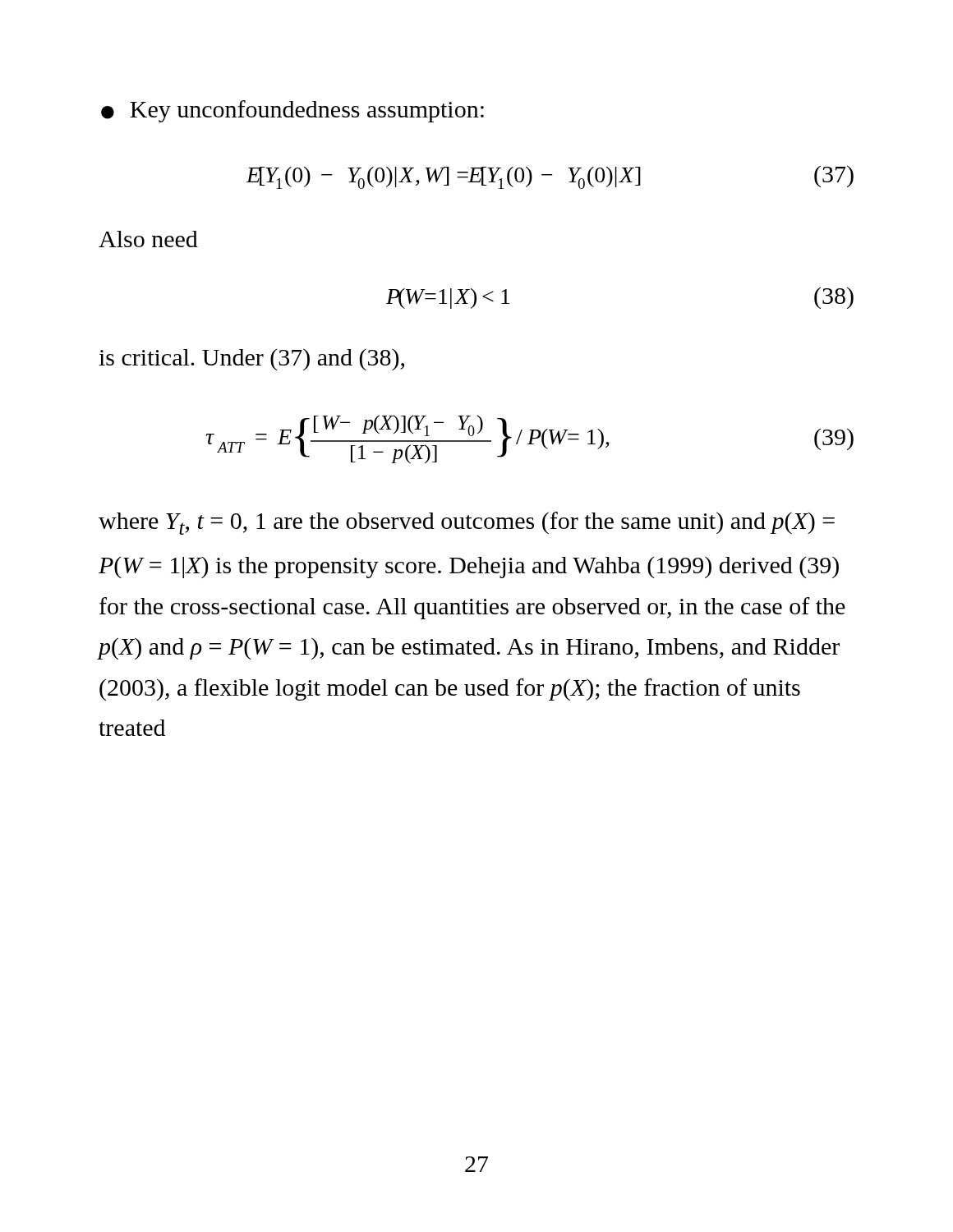This screenshot has height=1232, width=953.
Task: Navigate to the text block starting "is critical. Under (37) and"
Action: pos(252,357)
